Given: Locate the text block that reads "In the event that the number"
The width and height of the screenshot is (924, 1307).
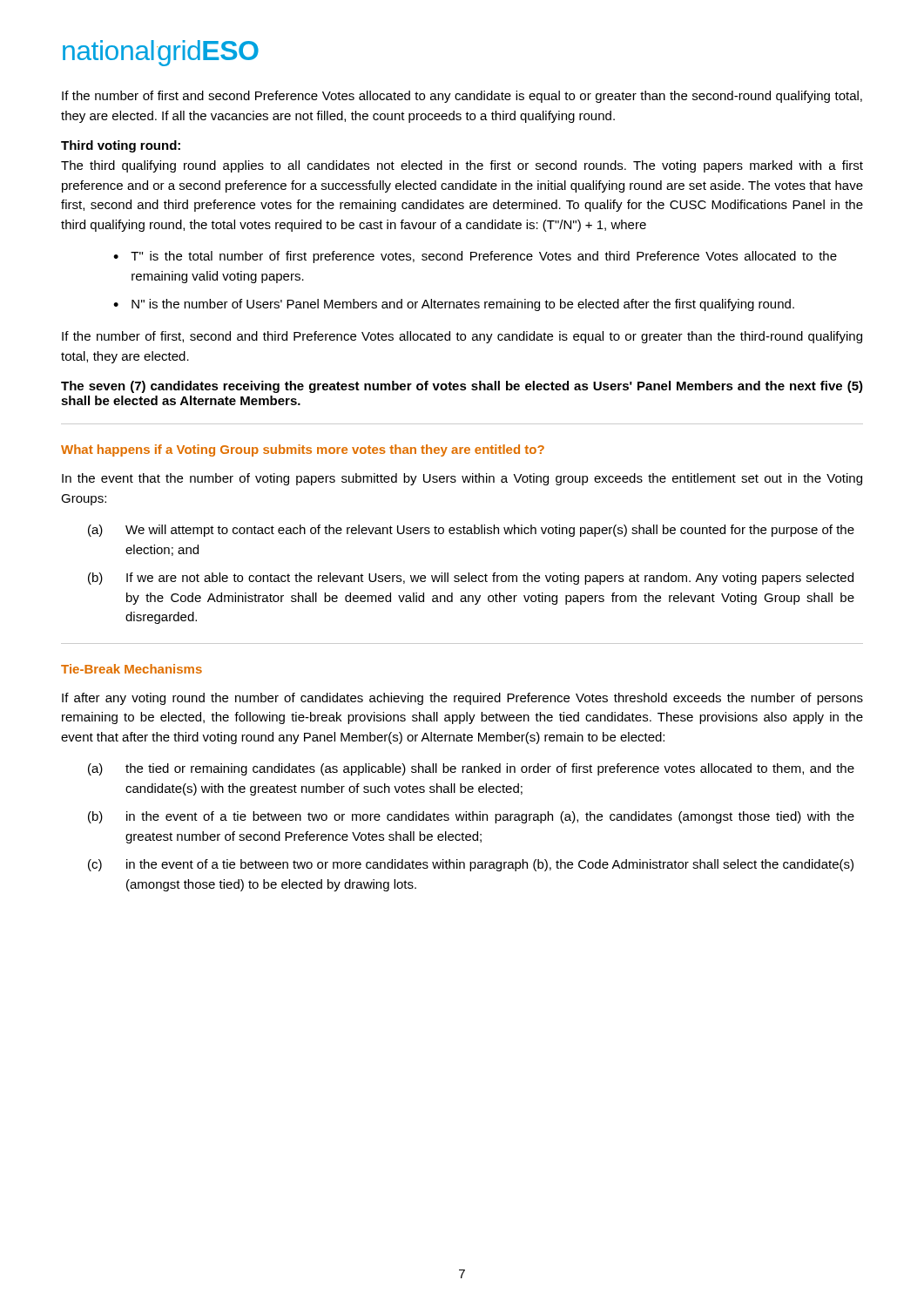Looking at the screenshot, I should point(462,488).
